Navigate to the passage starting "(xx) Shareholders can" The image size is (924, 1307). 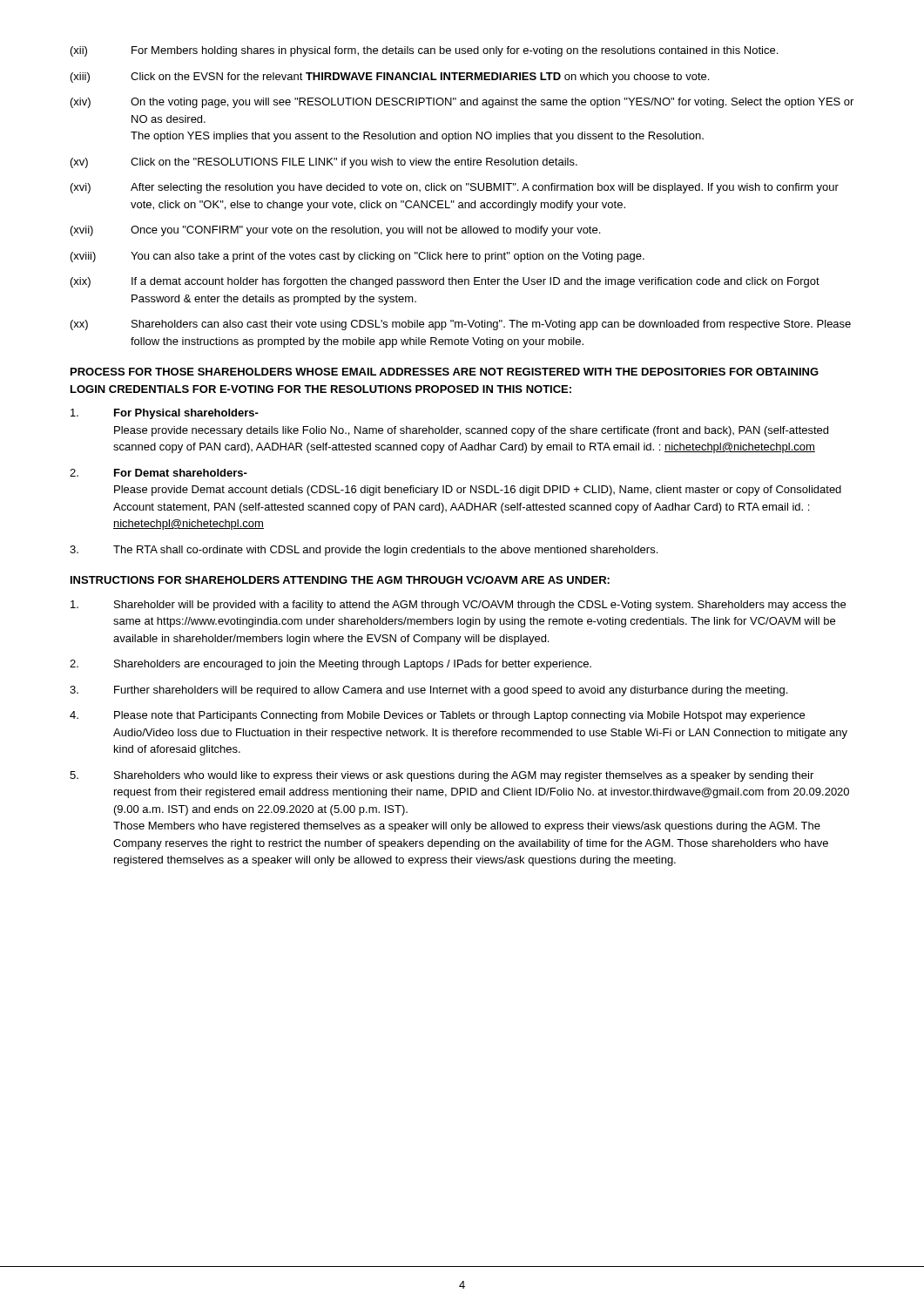point(462,332)
